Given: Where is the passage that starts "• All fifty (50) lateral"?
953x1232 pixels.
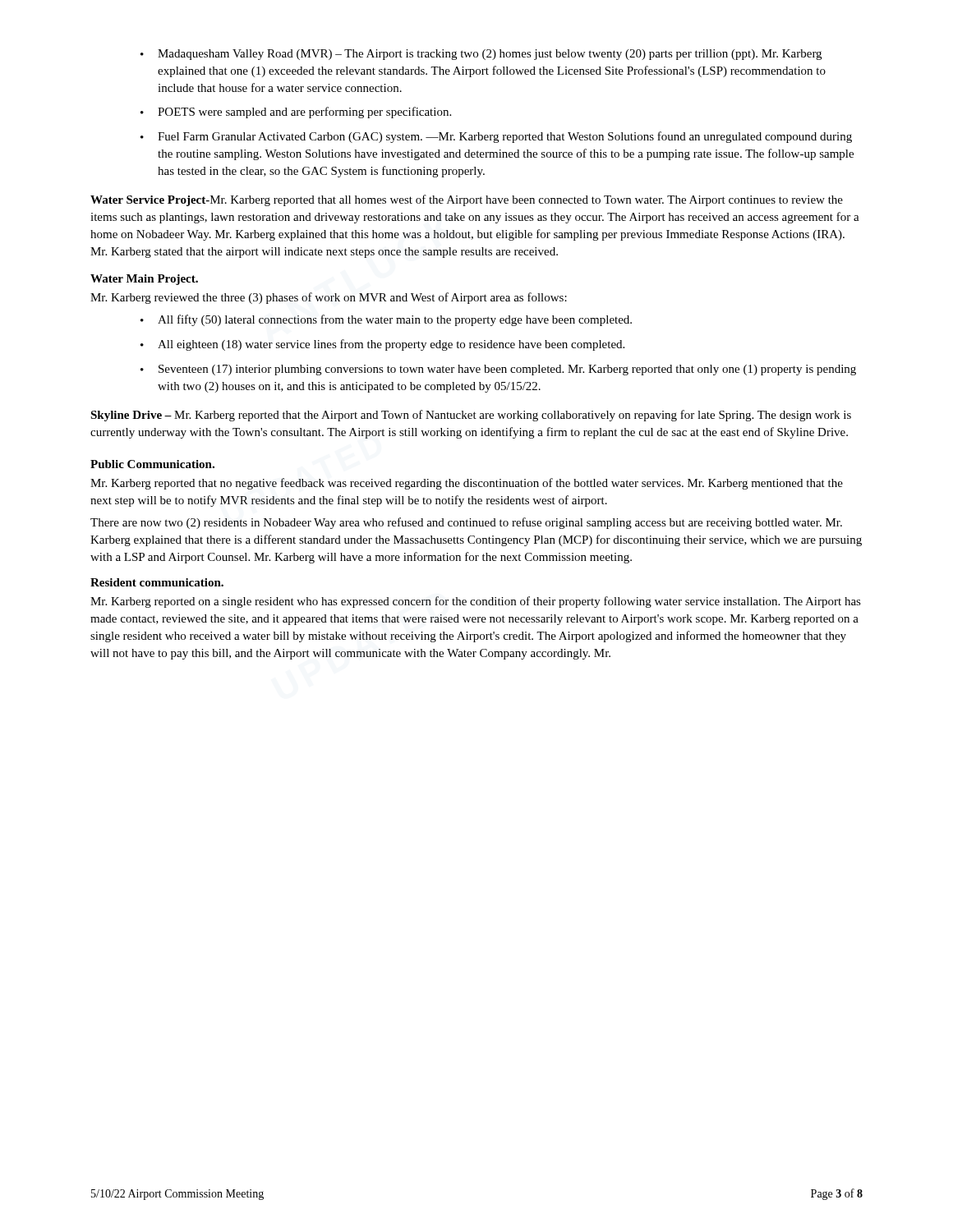Looking at the screenshot, I should pos(501,320).
